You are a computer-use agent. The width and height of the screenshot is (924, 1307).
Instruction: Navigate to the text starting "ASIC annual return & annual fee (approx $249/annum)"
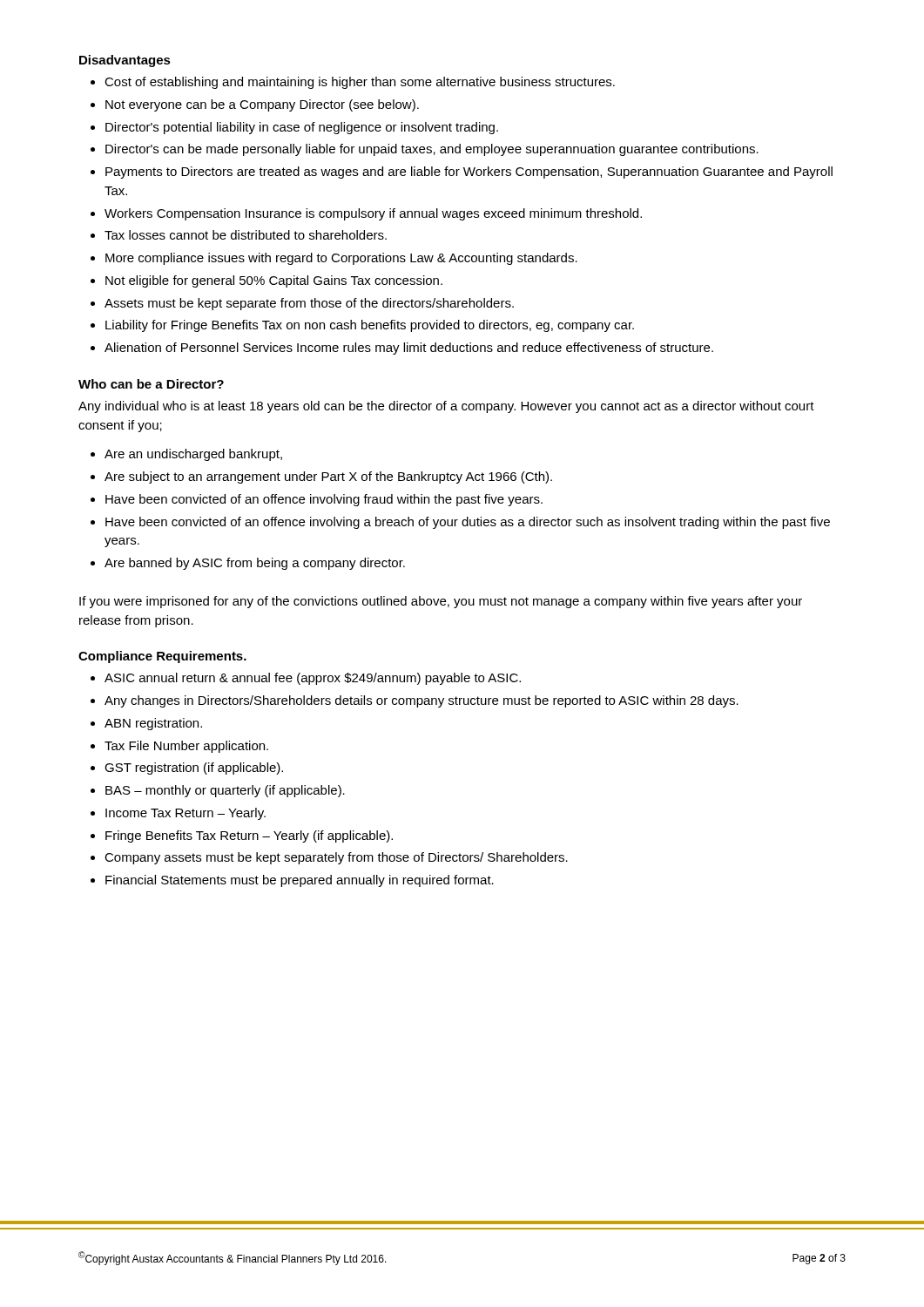[x=313, y=678]
